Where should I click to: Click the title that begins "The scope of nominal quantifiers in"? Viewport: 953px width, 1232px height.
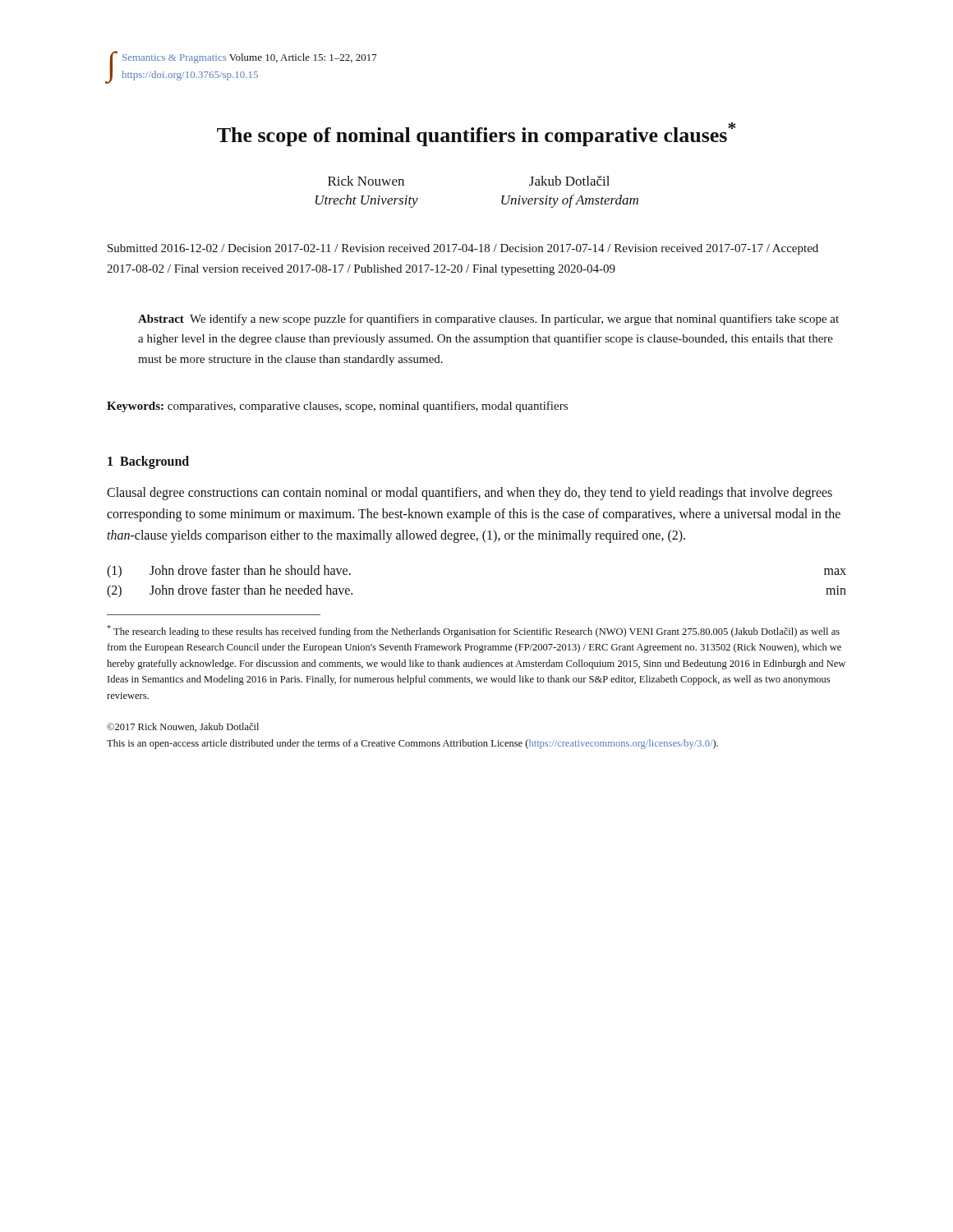[x=476, y=132]
